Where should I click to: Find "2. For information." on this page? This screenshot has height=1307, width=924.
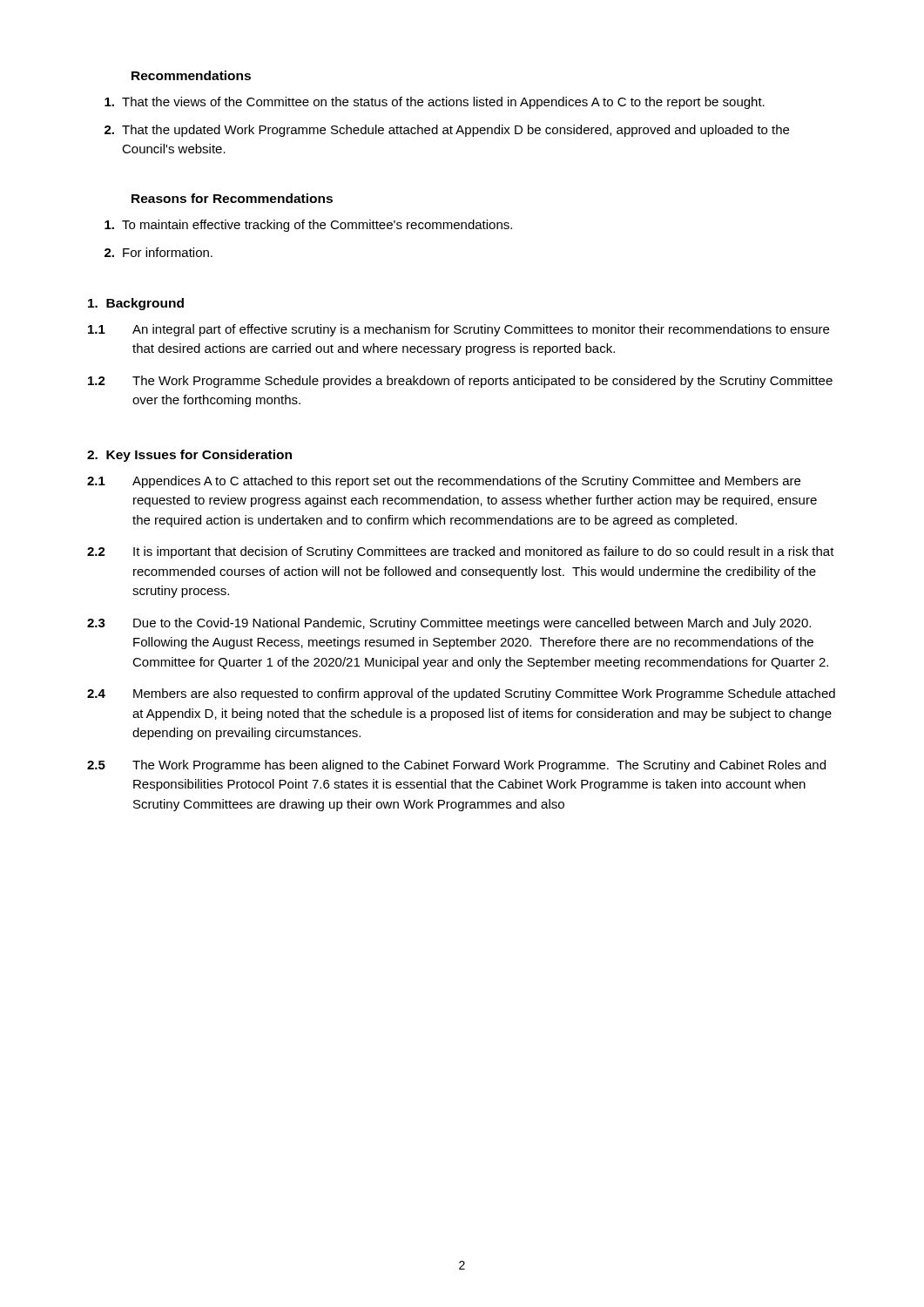pyautogui.click(x=158, y=252)
